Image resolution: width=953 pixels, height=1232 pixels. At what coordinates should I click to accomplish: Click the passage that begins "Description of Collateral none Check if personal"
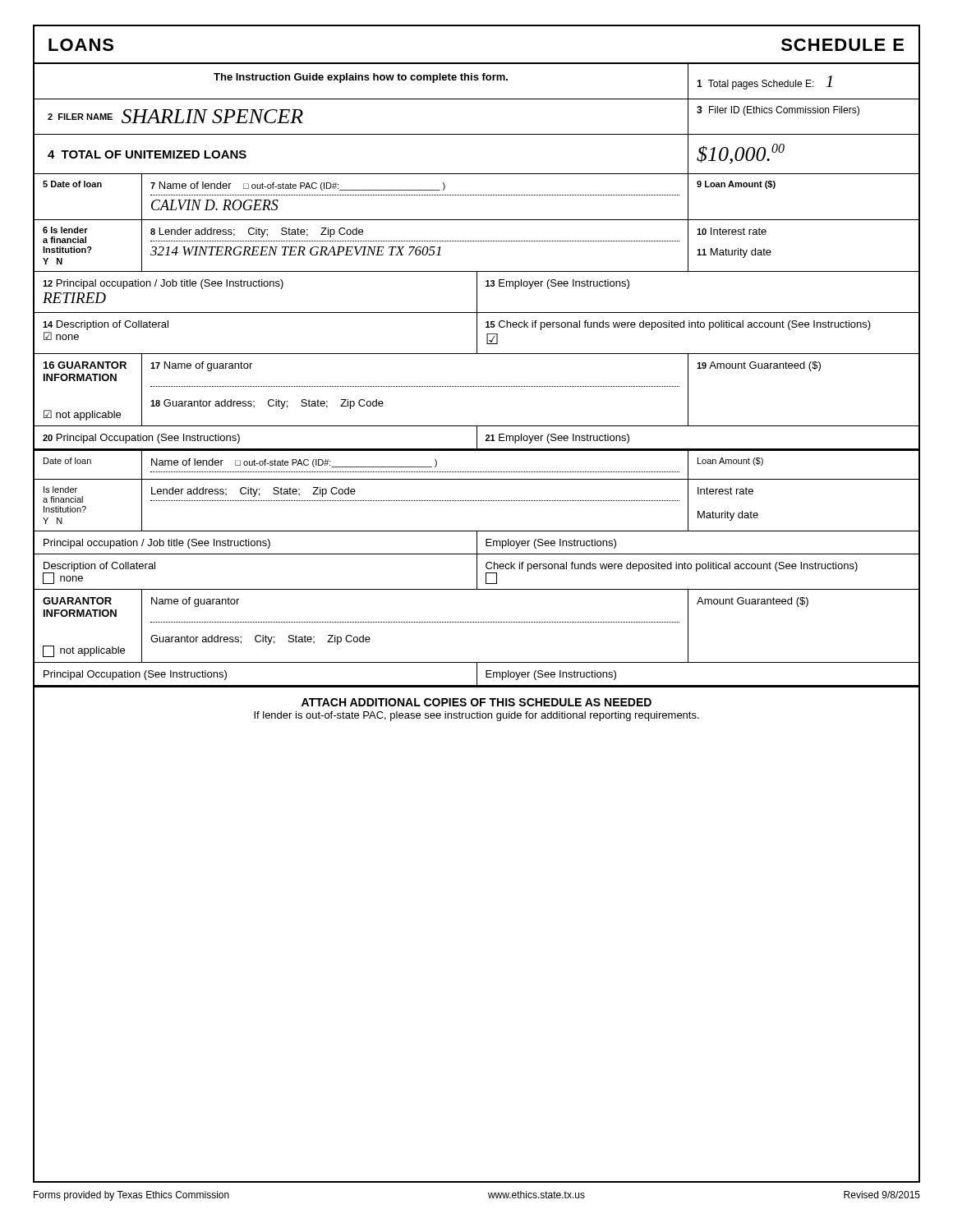(x=476, y=572)
